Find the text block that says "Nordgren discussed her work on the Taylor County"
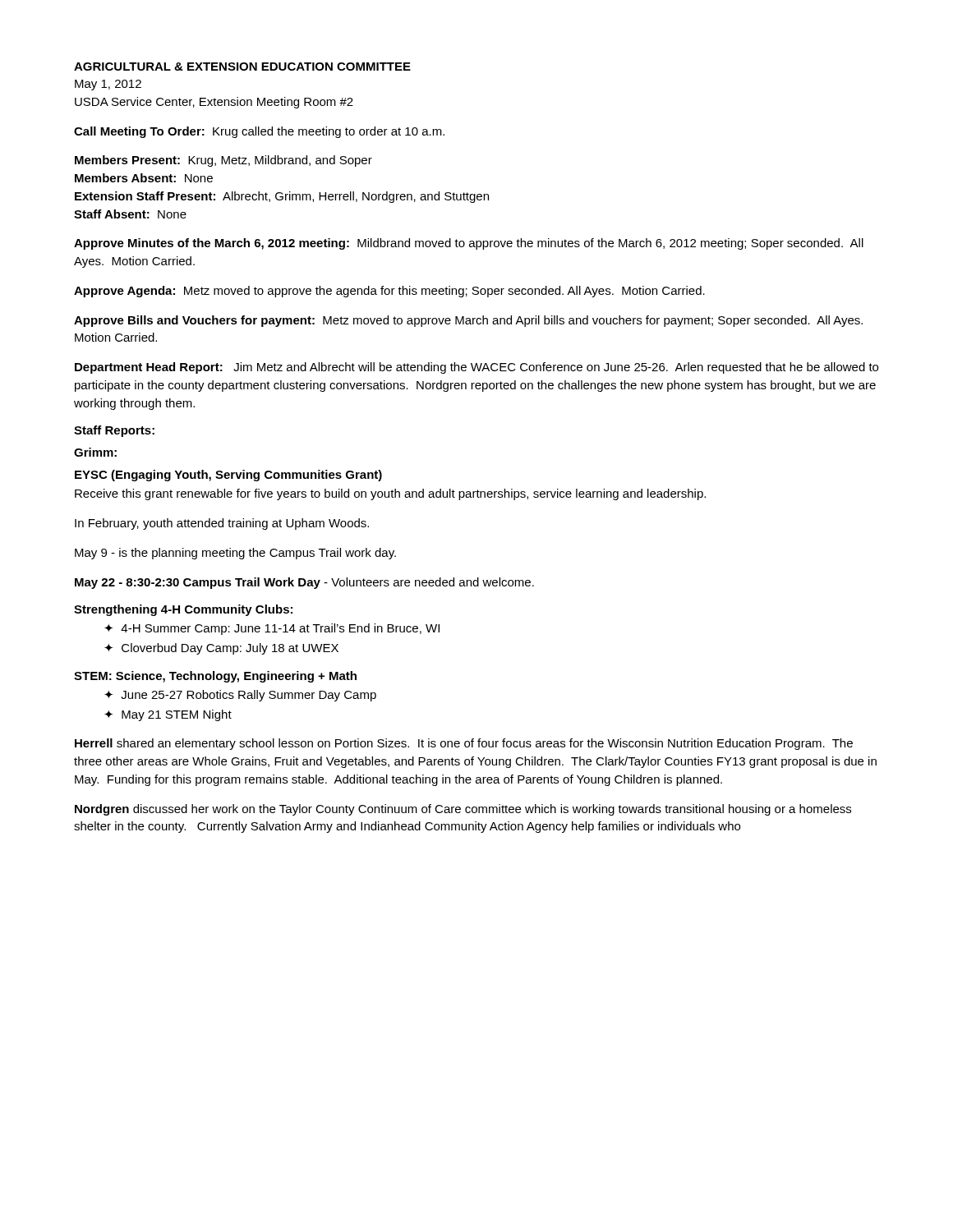This screenshot has width=953, height=1232. (463, 817)
